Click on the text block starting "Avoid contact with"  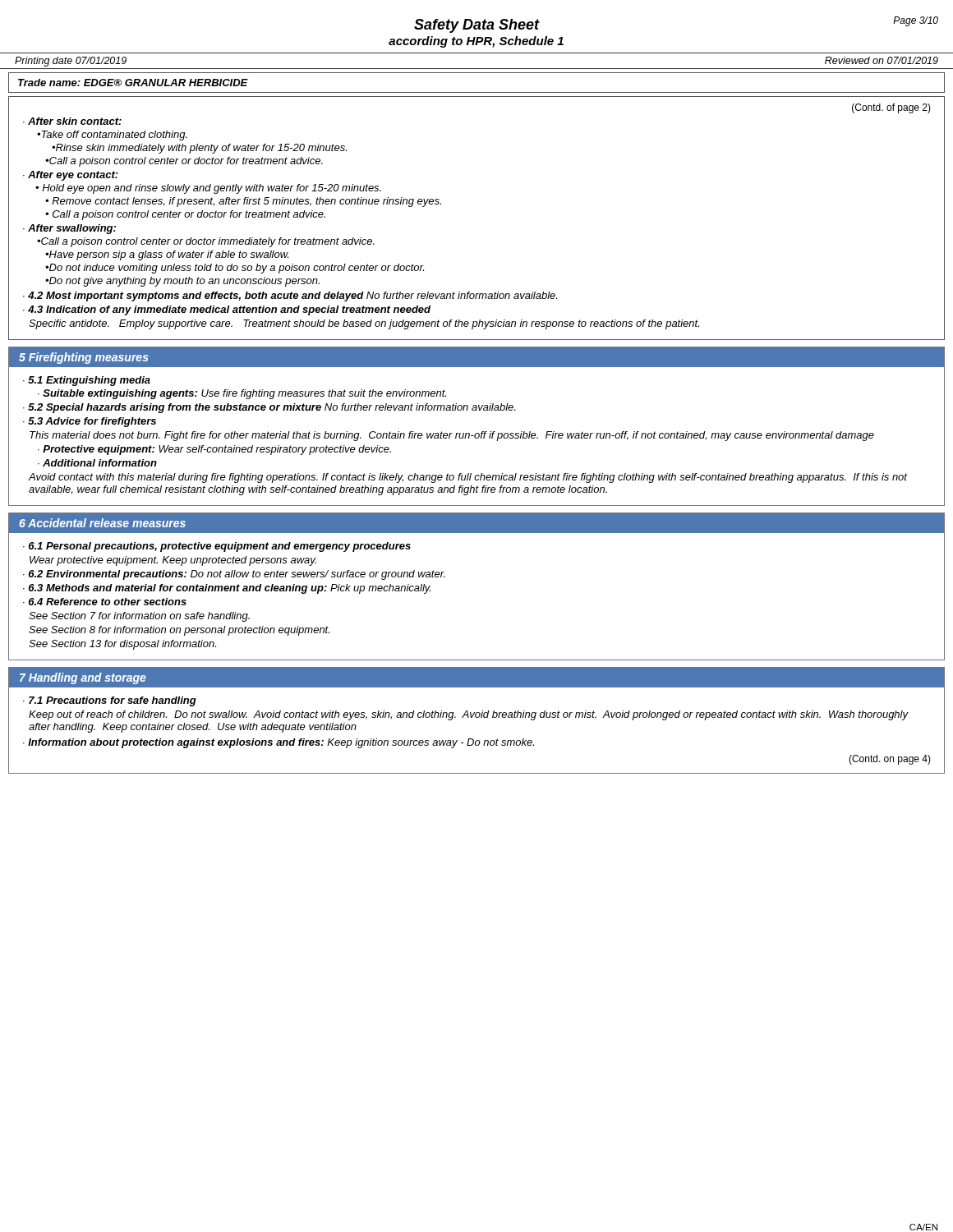(x=468, y=483)
